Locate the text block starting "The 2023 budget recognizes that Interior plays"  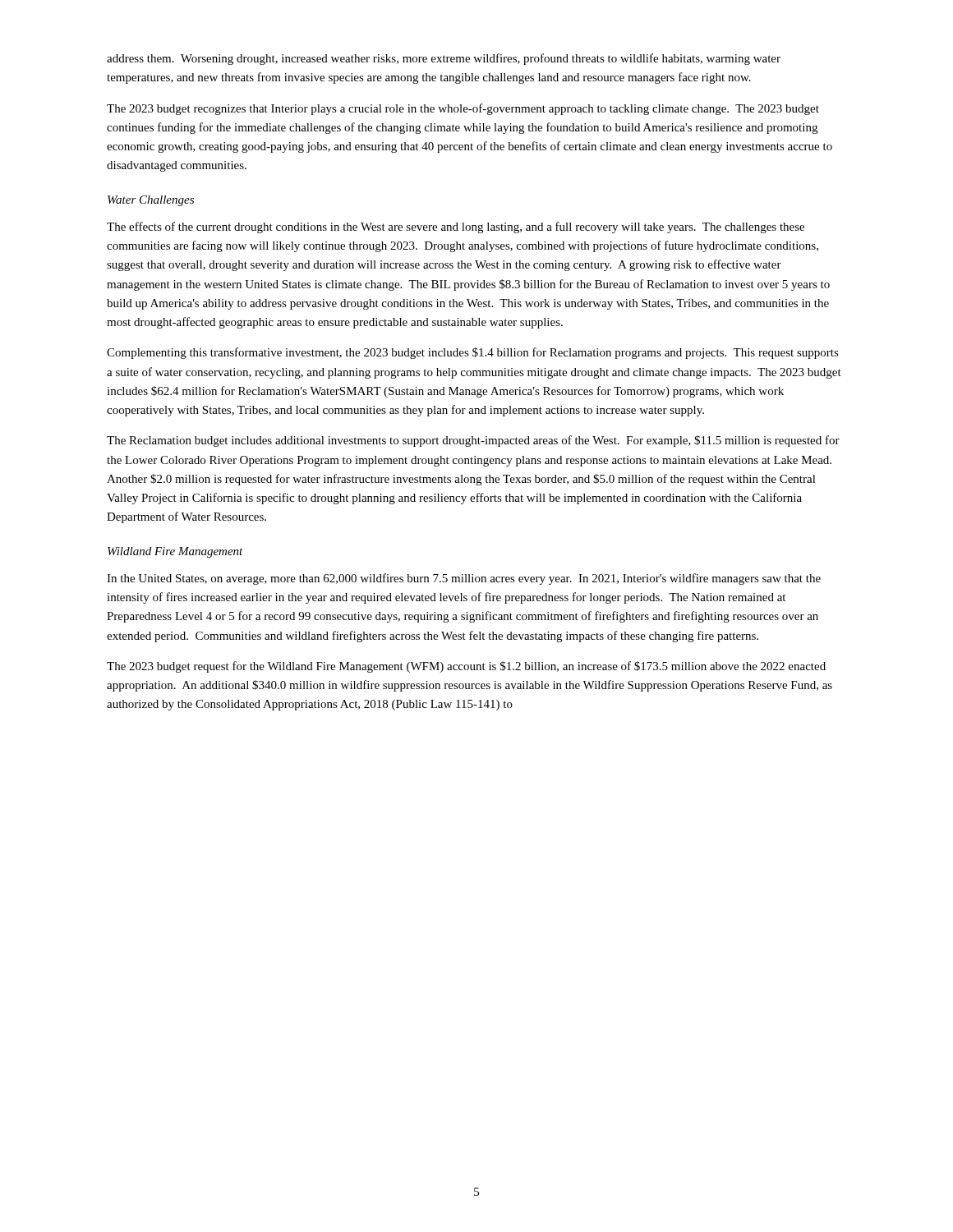470,137
